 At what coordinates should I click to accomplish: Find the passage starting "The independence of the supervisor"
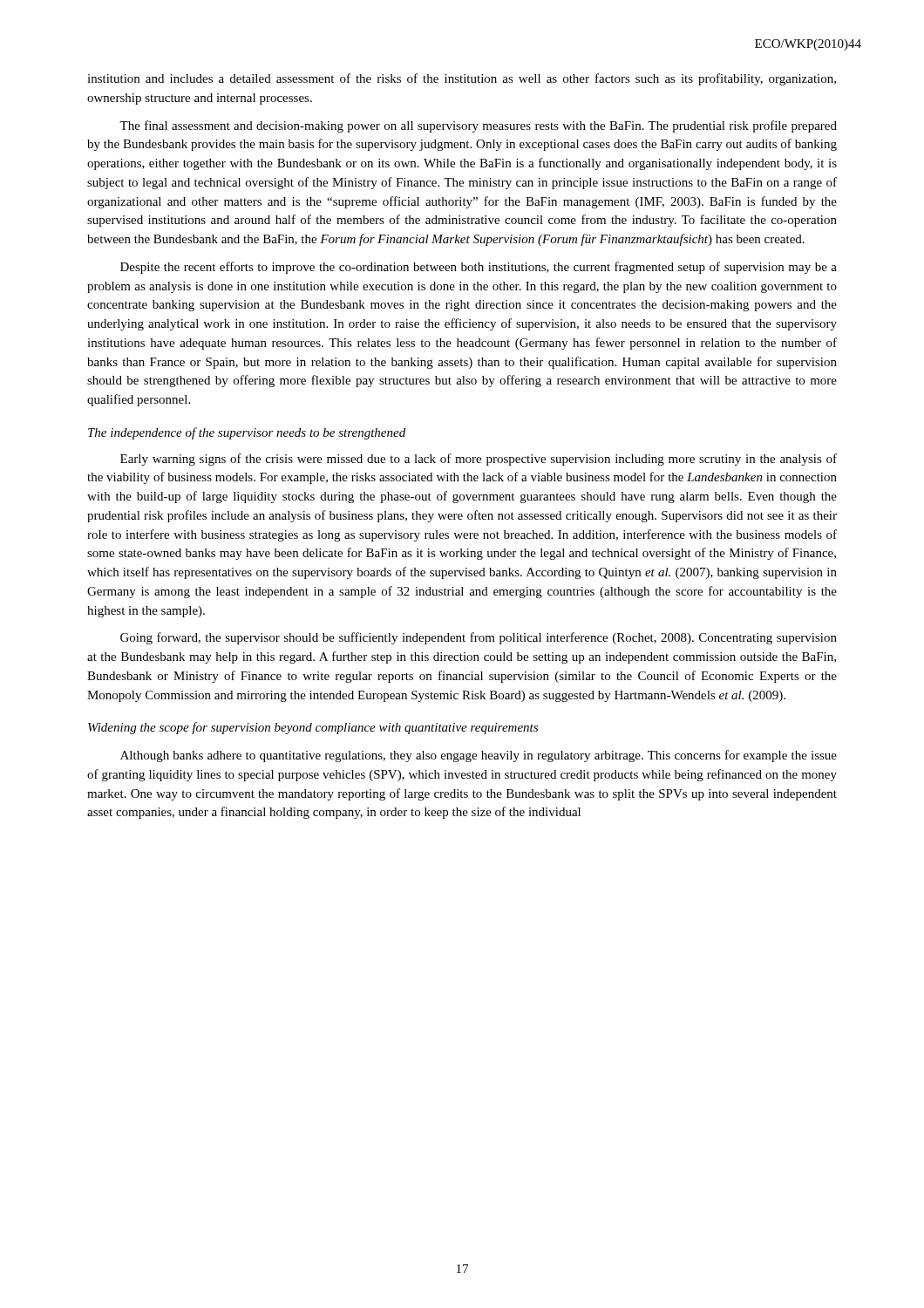pyautogui.click(x=246, y=432)
